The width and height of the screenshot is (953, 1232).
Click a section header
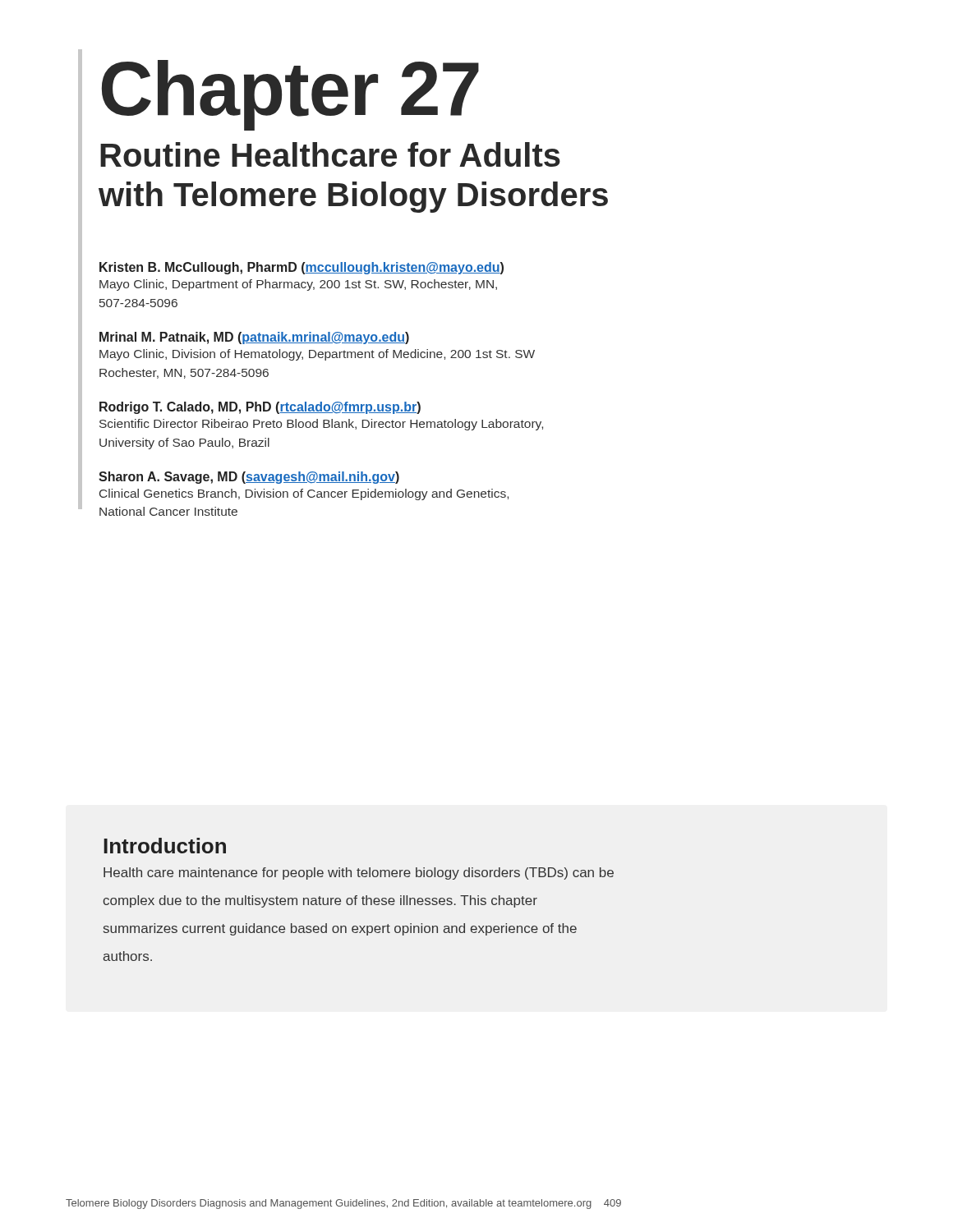click(x=165, y=846)
